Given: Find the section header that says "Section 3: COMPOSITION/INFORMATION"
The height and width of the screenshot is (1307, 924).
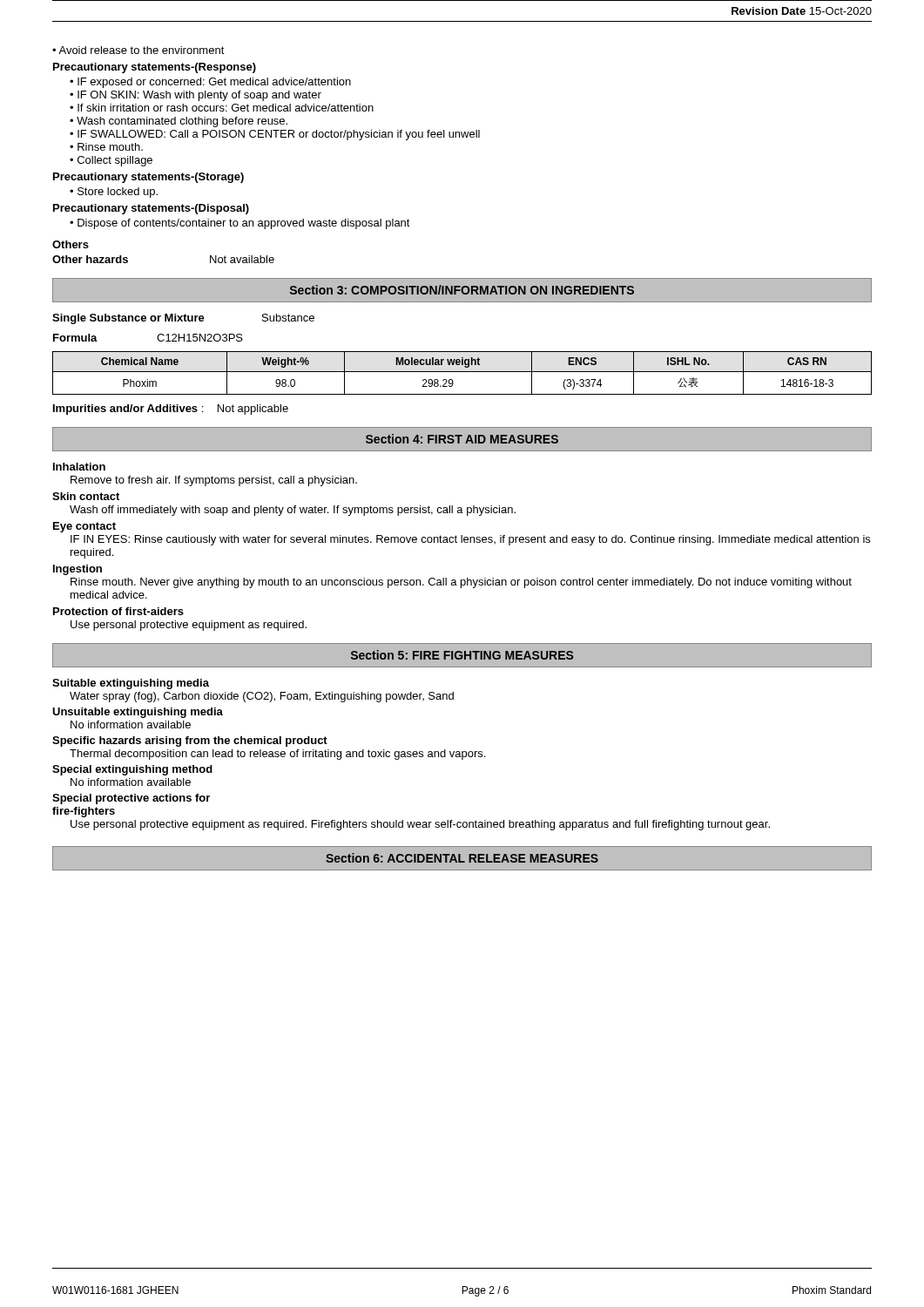Looking at the screenshot, I should [x=462, y=290].
